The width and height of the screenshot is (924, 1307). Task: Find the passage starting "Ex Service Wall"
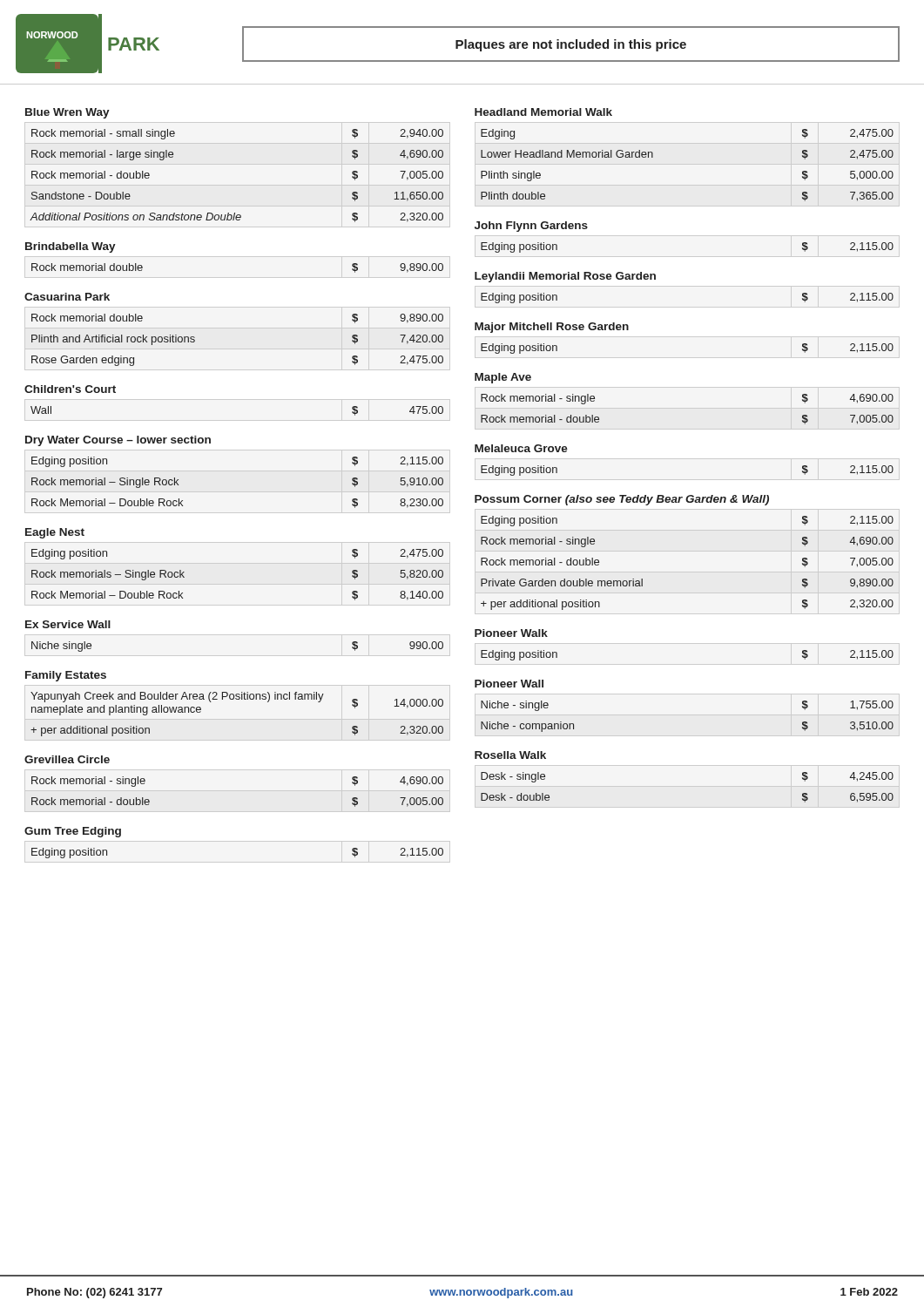point(68,624)
